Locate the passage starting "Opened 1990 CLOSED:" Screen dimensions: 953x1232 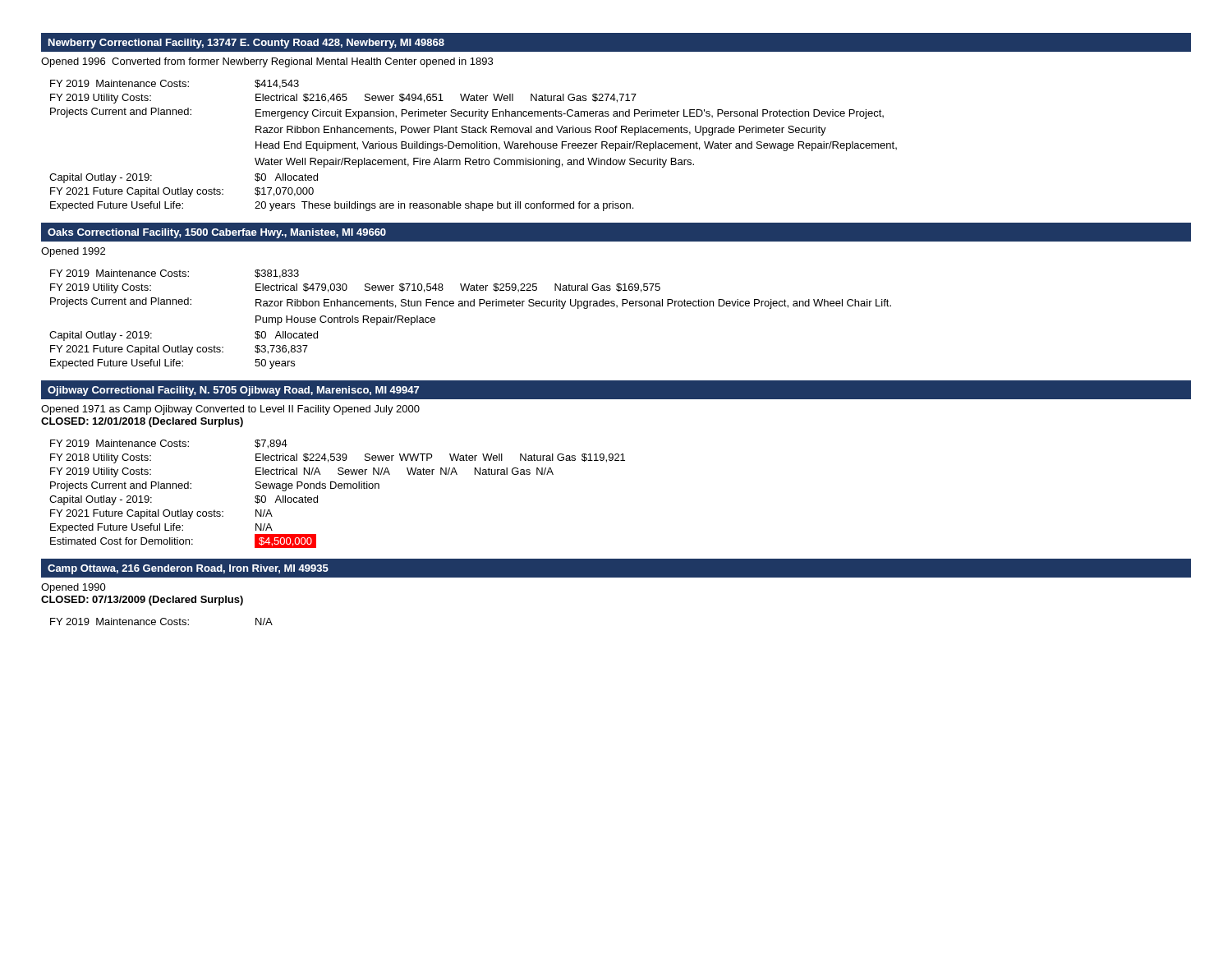pos(142,593)
